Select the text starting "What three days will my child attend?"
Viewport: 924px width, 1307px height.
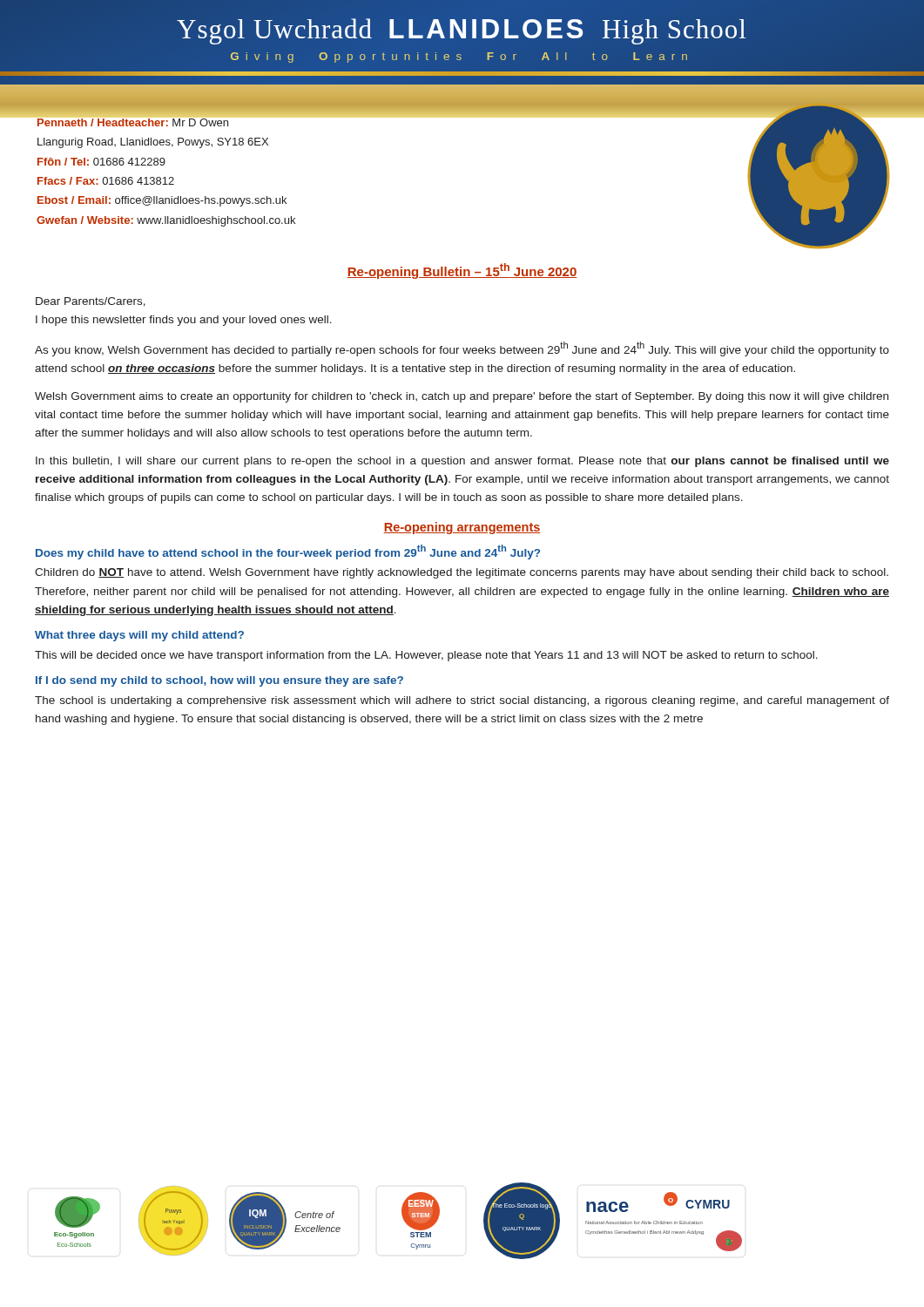point(140,634)
